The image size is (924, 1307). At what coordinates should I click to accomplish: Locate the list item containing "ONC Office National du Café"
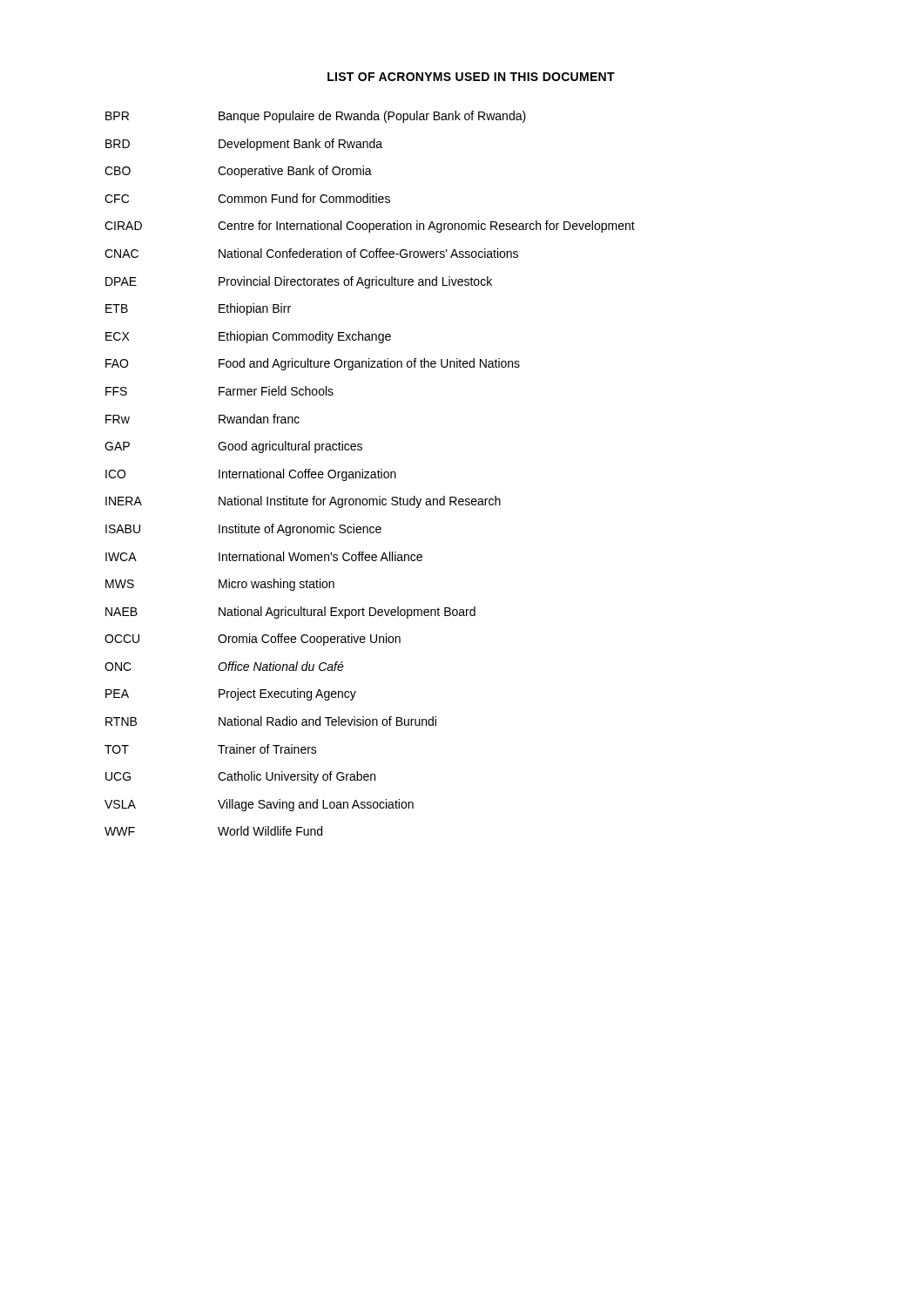224,667
